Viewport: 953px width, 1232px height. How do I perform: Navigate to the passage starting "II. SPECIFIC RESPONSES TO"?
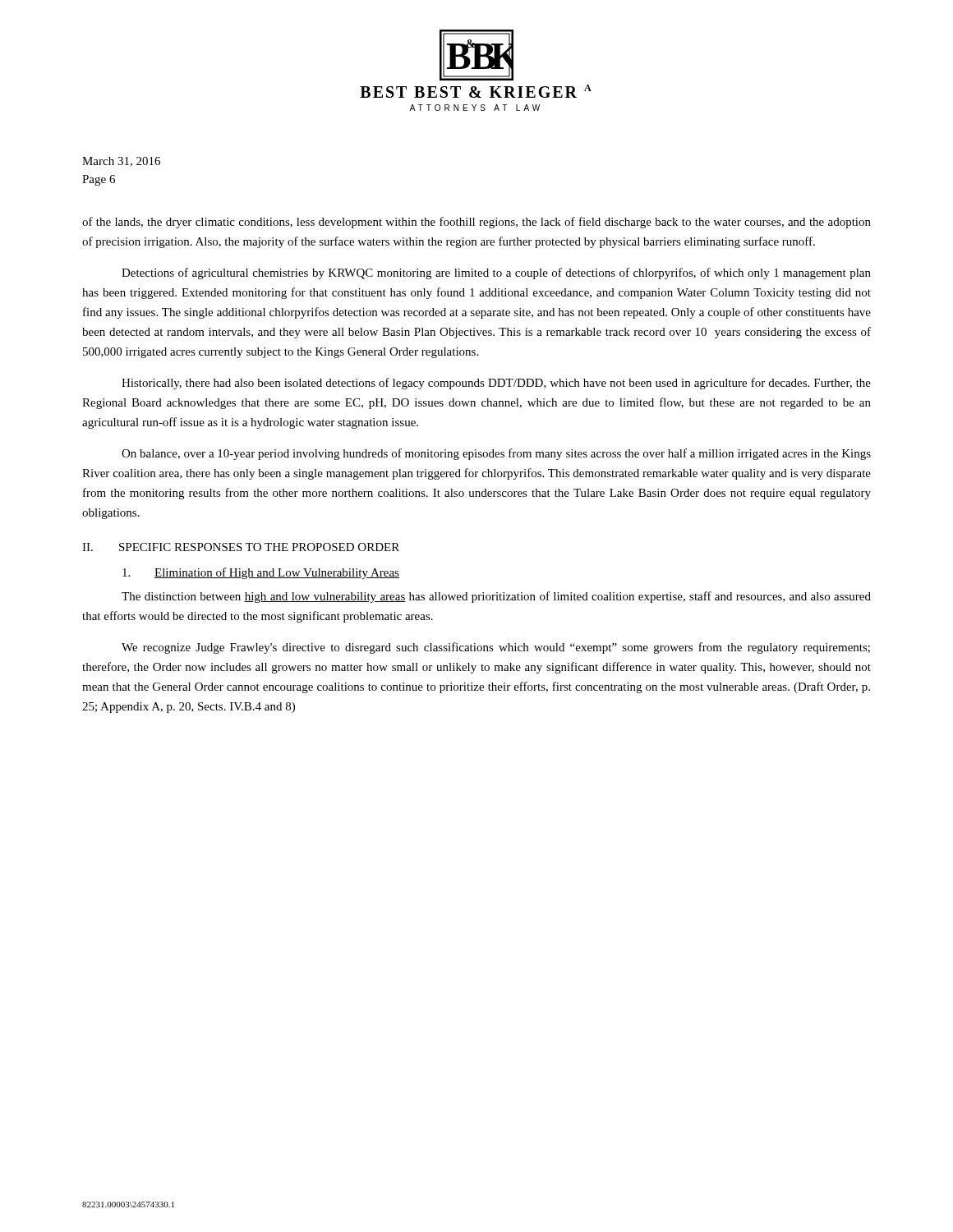pyautogui.click(x=241, y=547)
